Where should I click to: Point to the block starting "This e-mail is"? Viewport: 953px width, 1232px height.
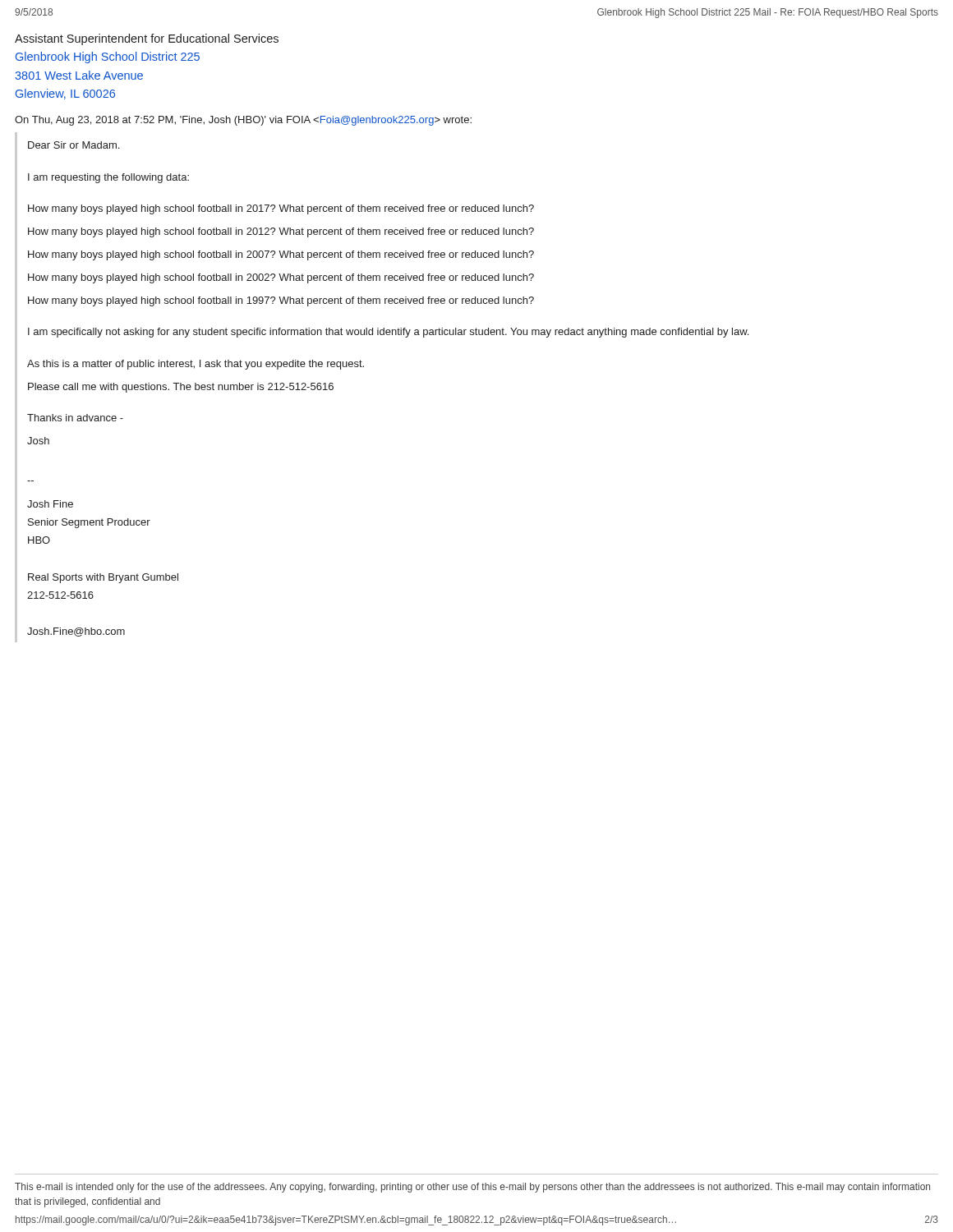point(473,1194)
